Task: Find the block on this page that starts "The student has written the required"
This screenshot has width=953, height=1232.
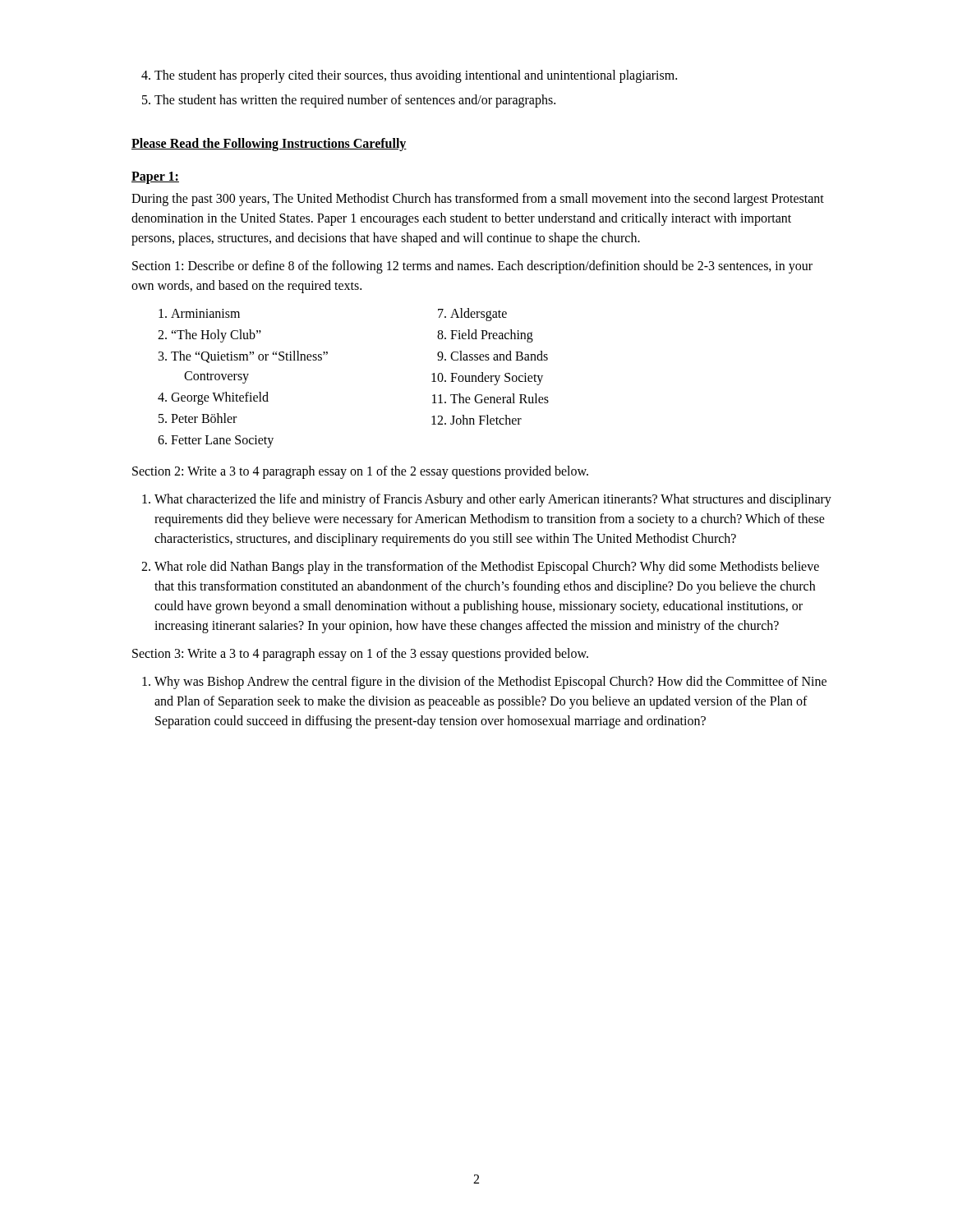Action: pos(485,100)
